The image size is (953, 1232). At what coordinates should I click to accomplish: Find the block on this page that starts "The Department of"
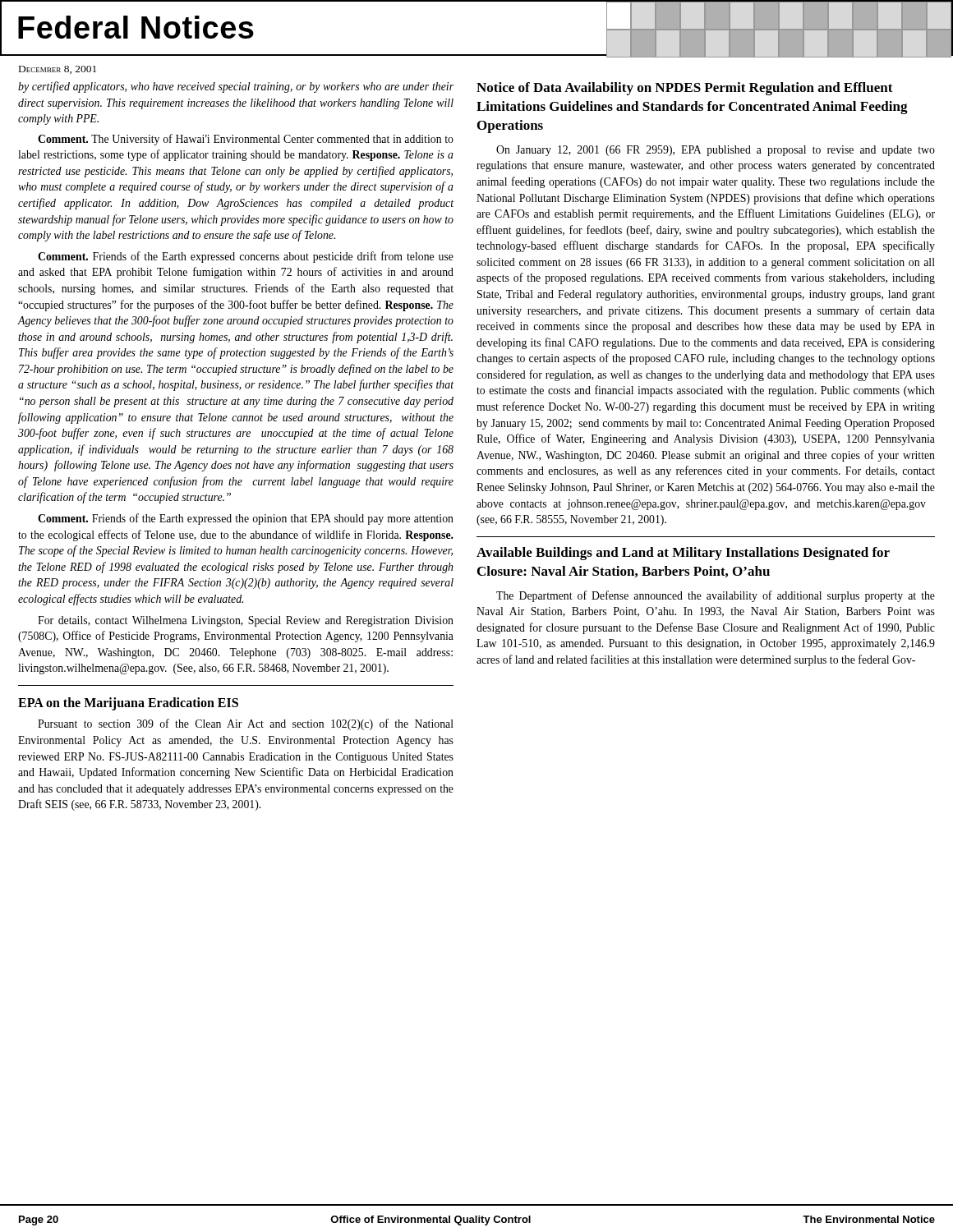click(x=706, y=628)
